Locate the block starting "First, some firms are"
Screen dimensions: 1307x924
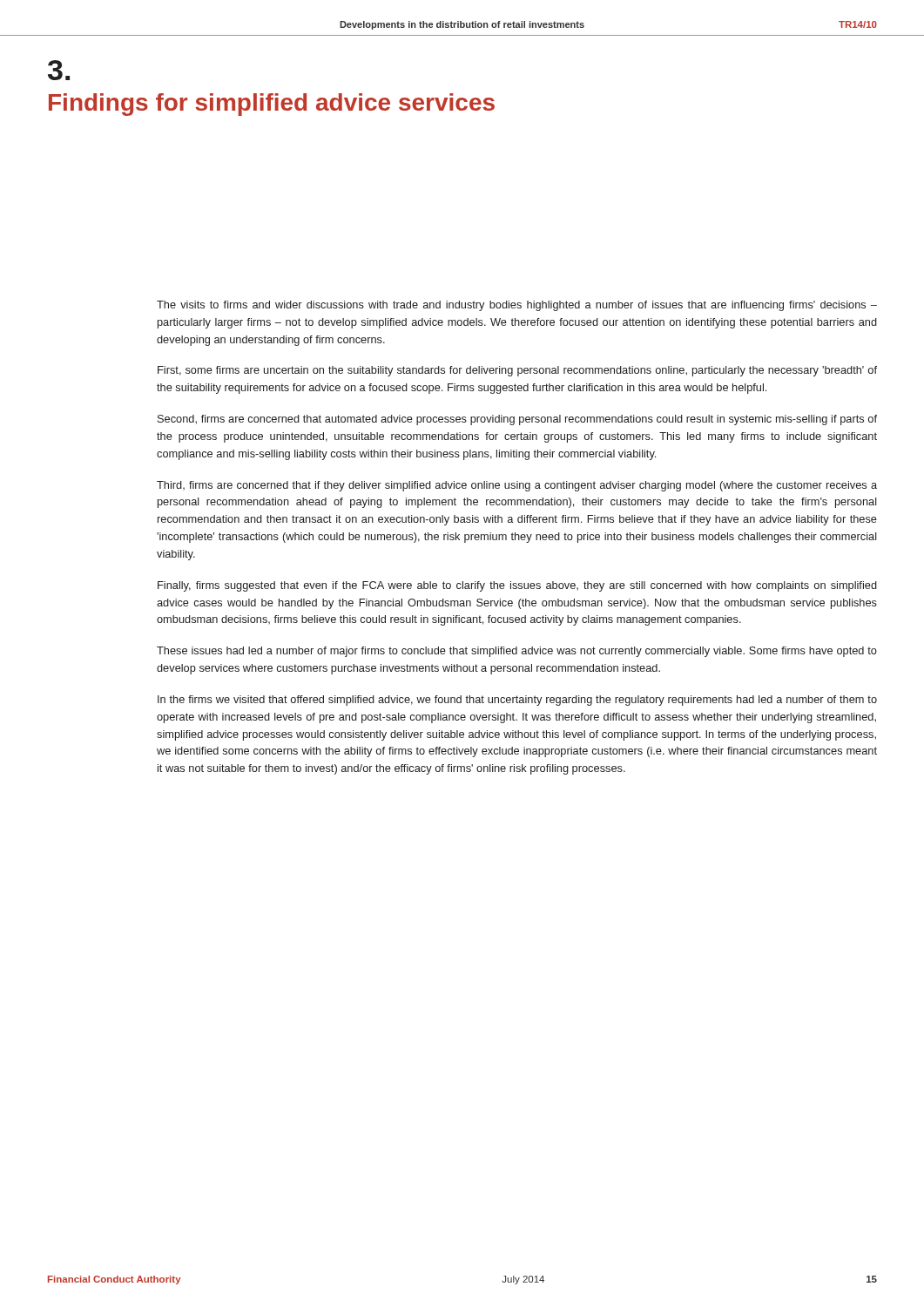tap(517, 379)
